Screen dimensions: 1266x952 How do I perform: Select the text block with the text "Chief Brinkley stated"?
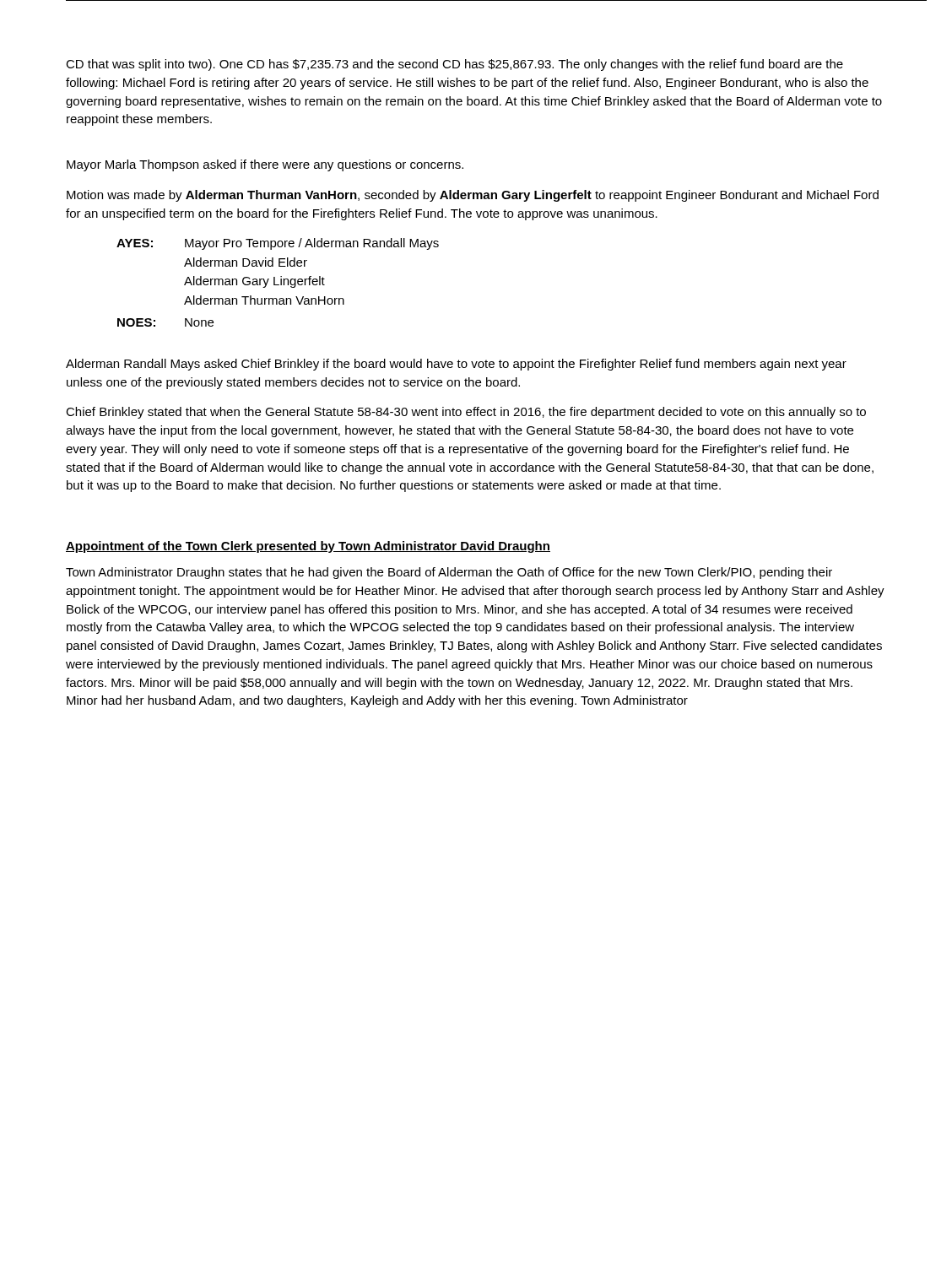click(x=470, y=448)
